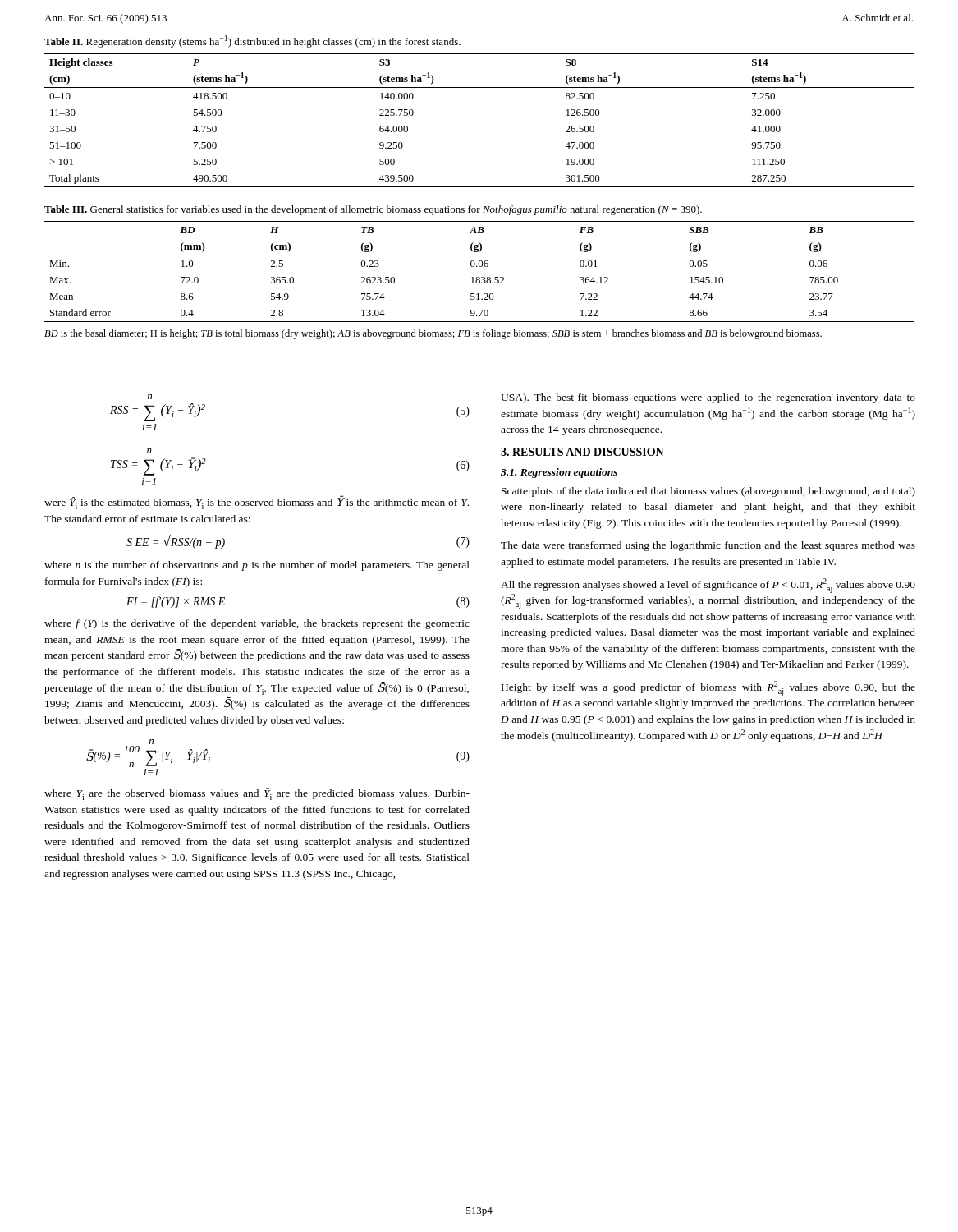Viewport: 958px width, 1232px height.
Task: Point to the block beginning "USA). The best-fit biomass equations were applied to"
Action: pyautogui.click(x=708, y=413)
